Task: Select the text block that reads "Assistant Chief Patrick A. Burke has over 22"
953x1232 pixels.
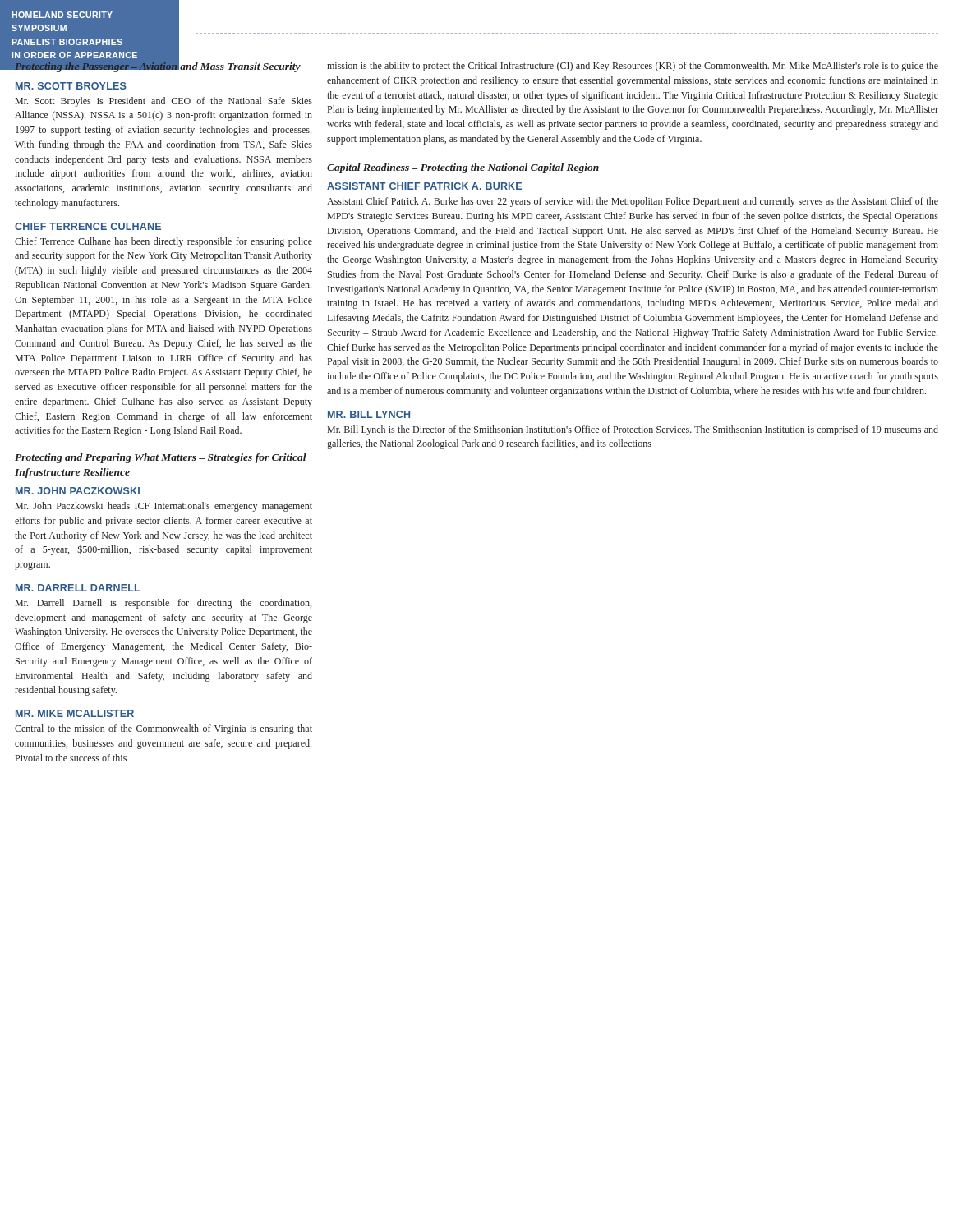Action: pos(633,296)
